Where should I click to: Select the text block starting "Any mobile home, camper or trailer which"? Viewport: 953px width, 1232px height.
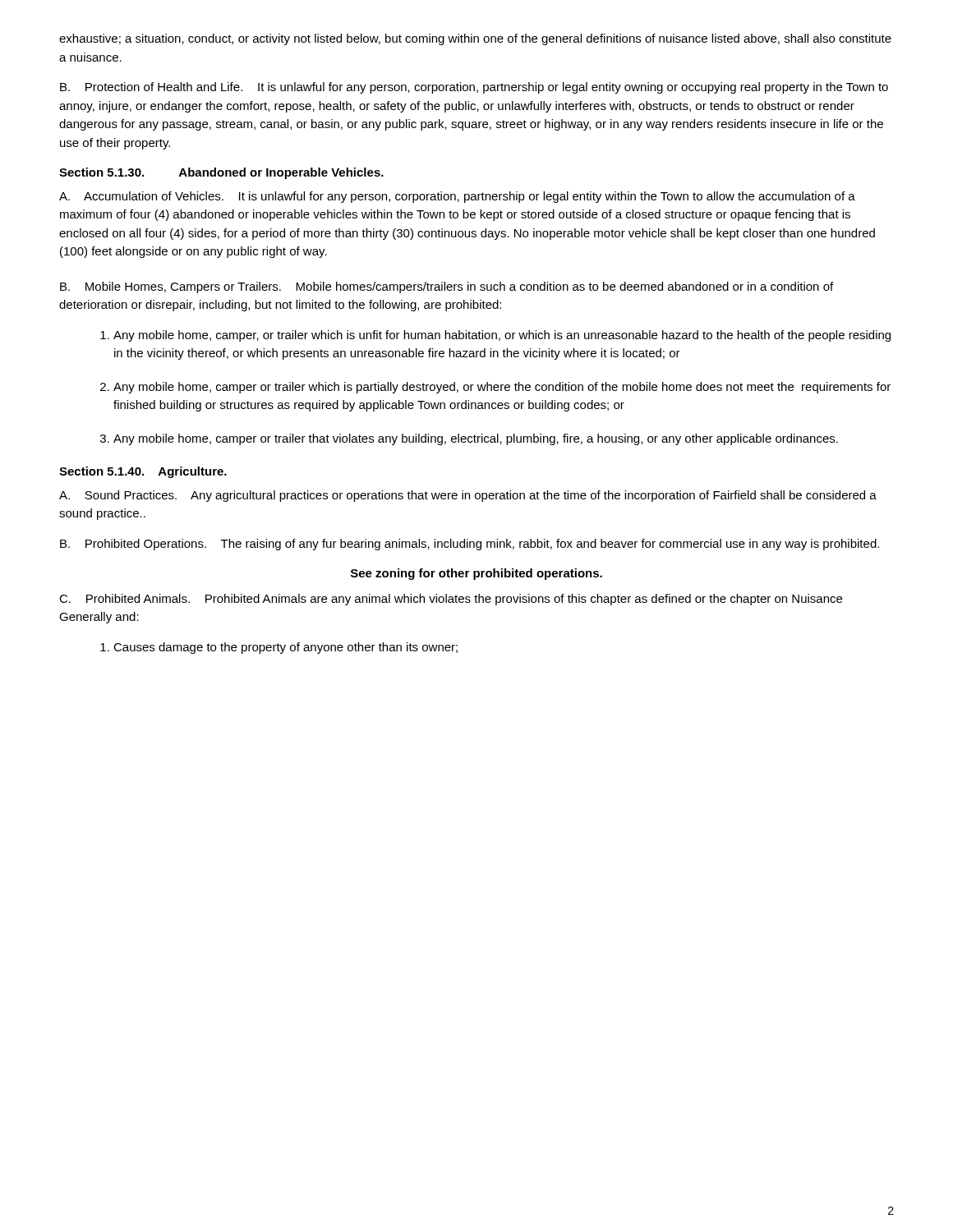[x=504, y=396]
